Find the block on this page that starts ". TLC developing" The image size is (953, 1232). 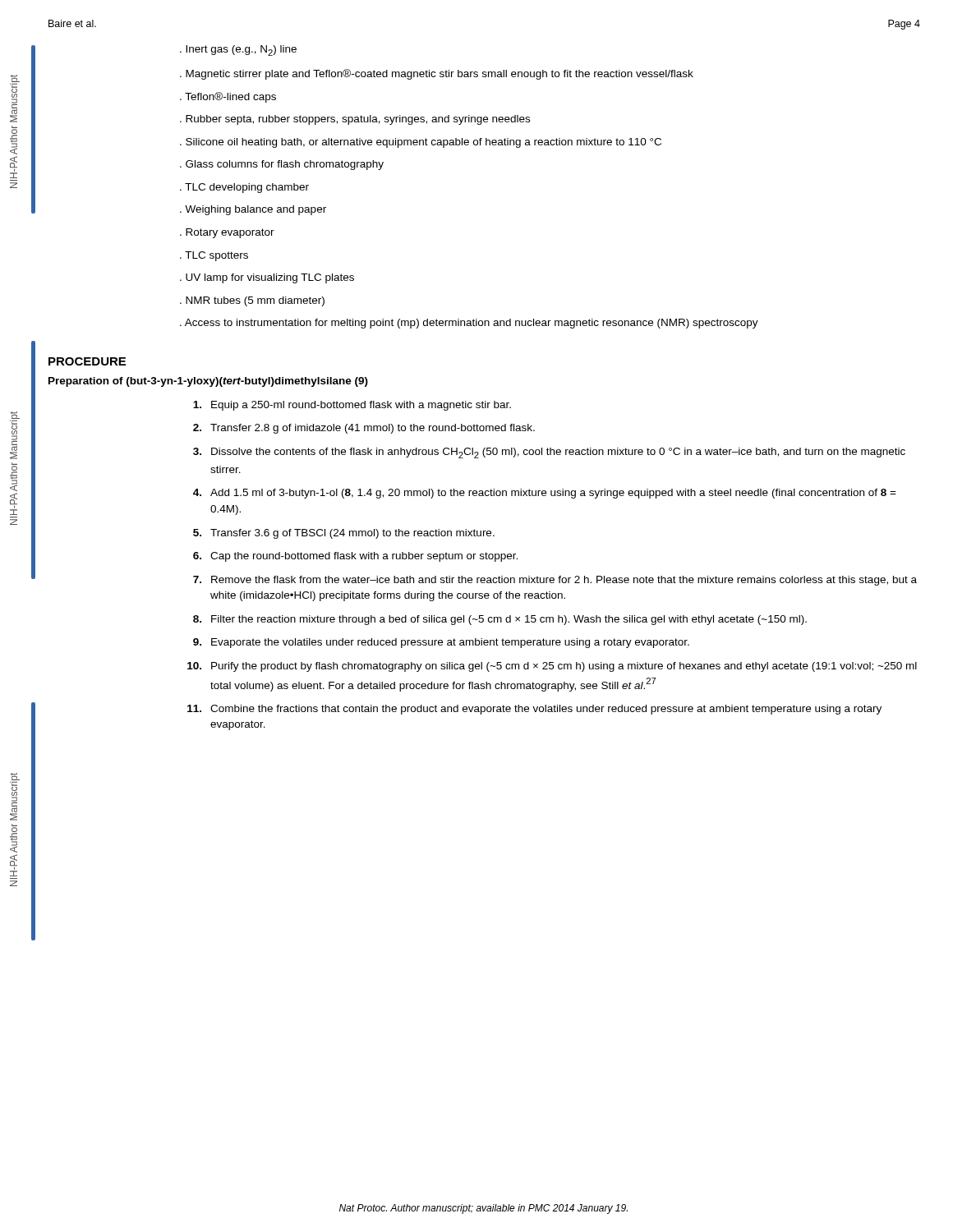click(244, 187)
